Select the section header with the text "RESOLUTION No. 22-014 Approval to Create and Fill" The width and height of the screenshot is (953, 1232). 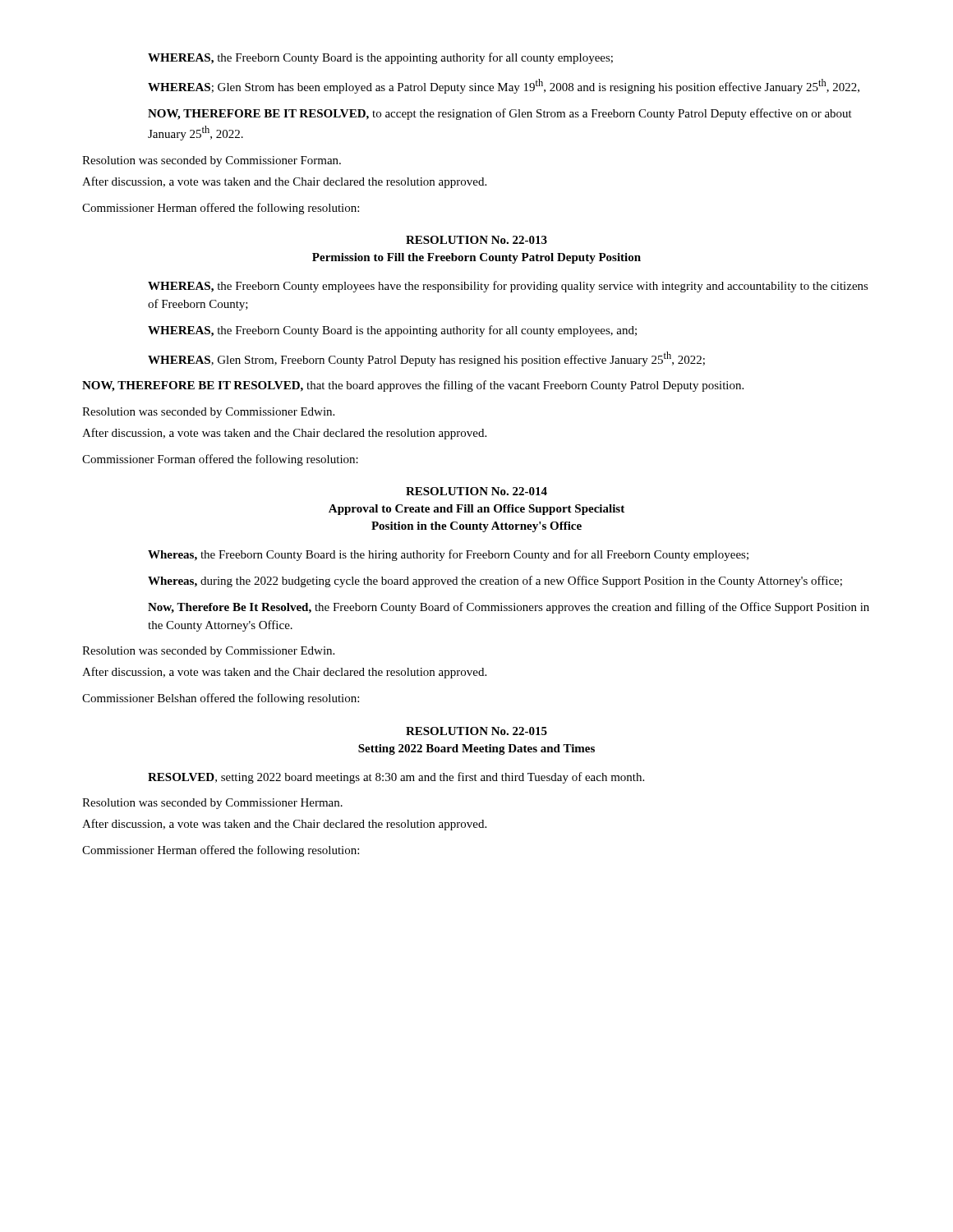(476, 509)
